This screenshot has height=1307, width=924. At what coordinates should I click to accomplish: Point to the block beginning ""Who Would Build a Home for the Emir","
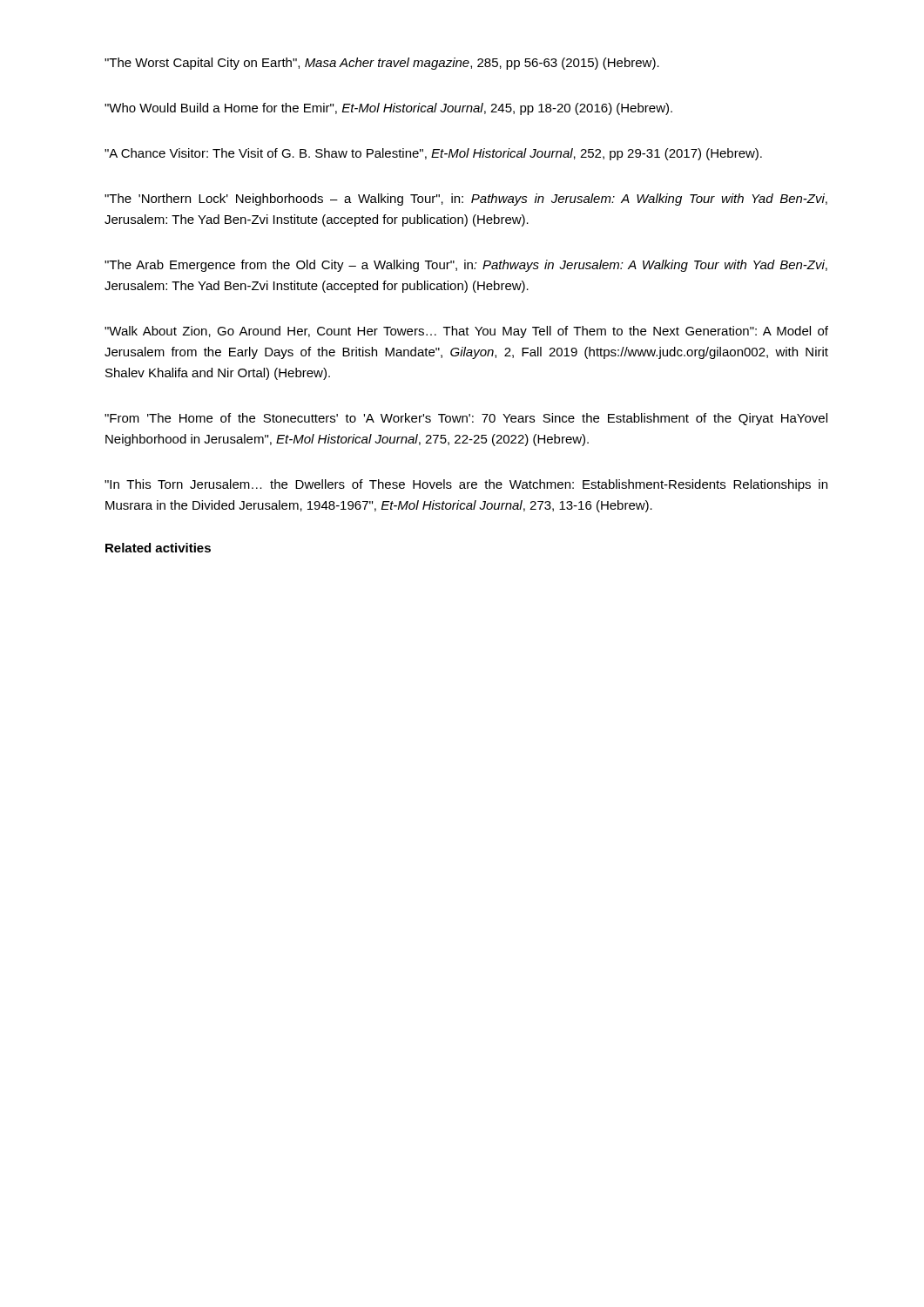[x=389, y=108]
